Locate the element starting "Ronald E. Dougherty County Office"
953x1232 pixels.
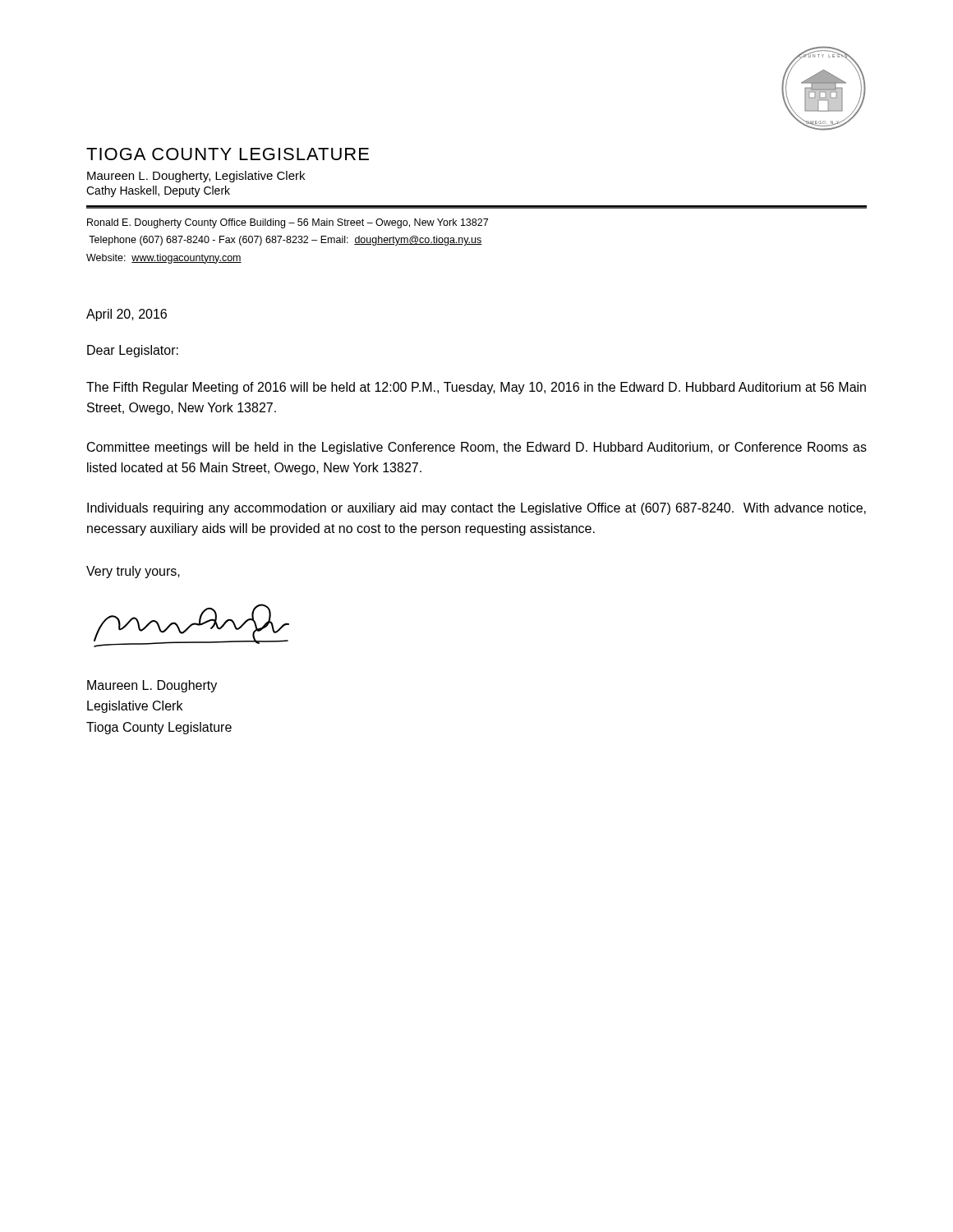[287, 240]
